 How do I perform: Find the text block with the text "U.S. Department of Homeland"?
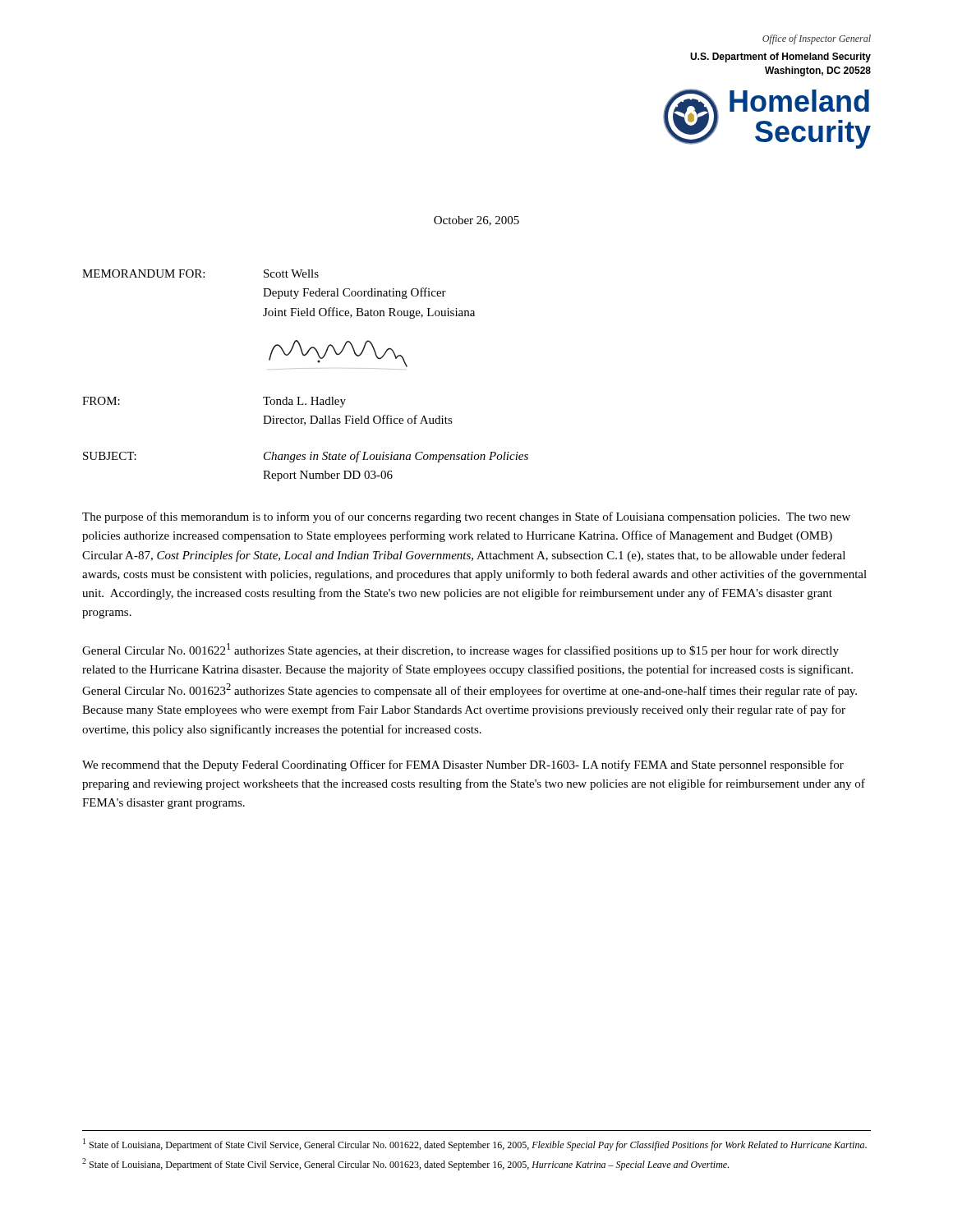780,64
